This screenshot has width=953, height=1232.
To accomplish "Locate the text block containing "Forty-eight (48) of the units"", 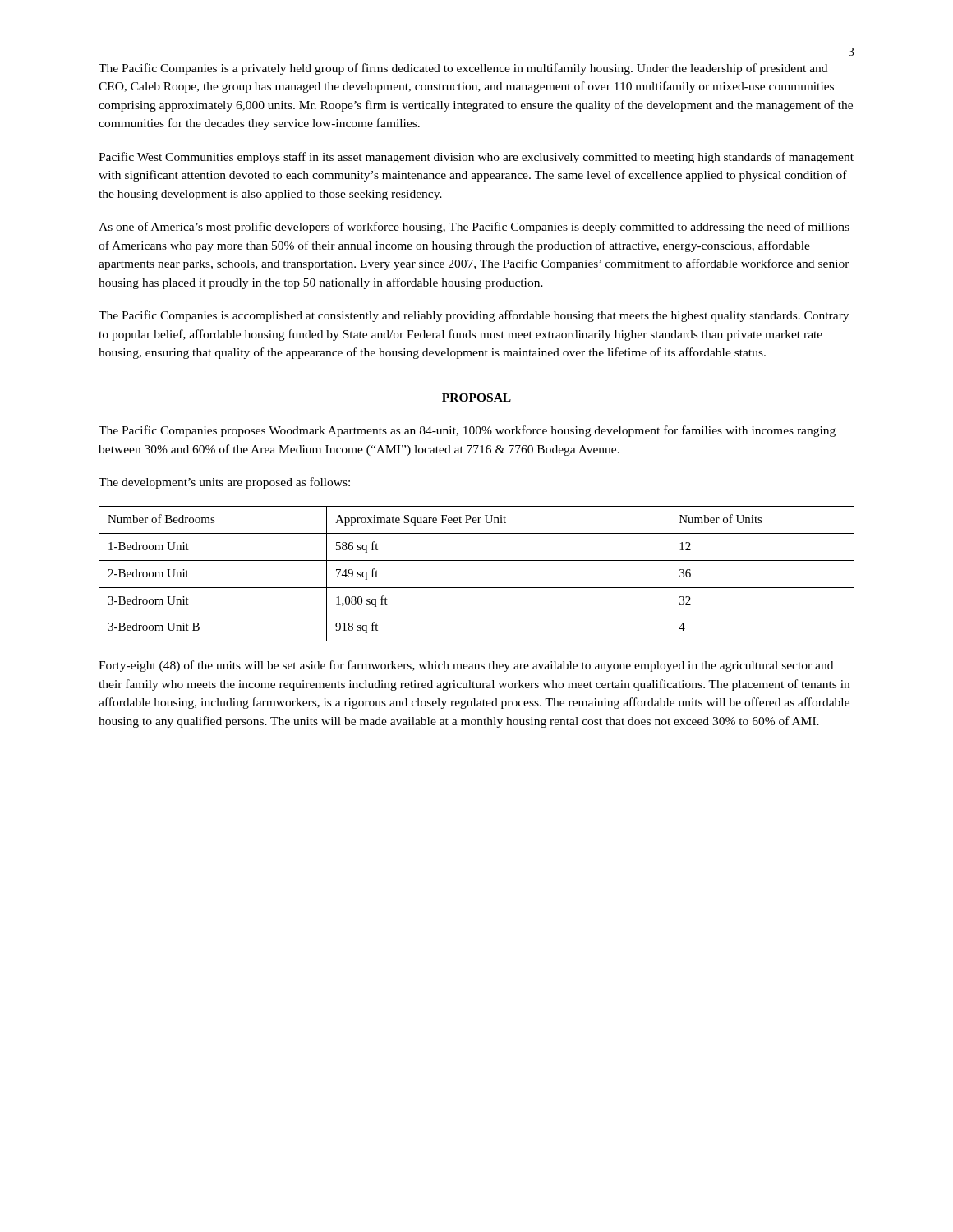I will click(474, 693).
